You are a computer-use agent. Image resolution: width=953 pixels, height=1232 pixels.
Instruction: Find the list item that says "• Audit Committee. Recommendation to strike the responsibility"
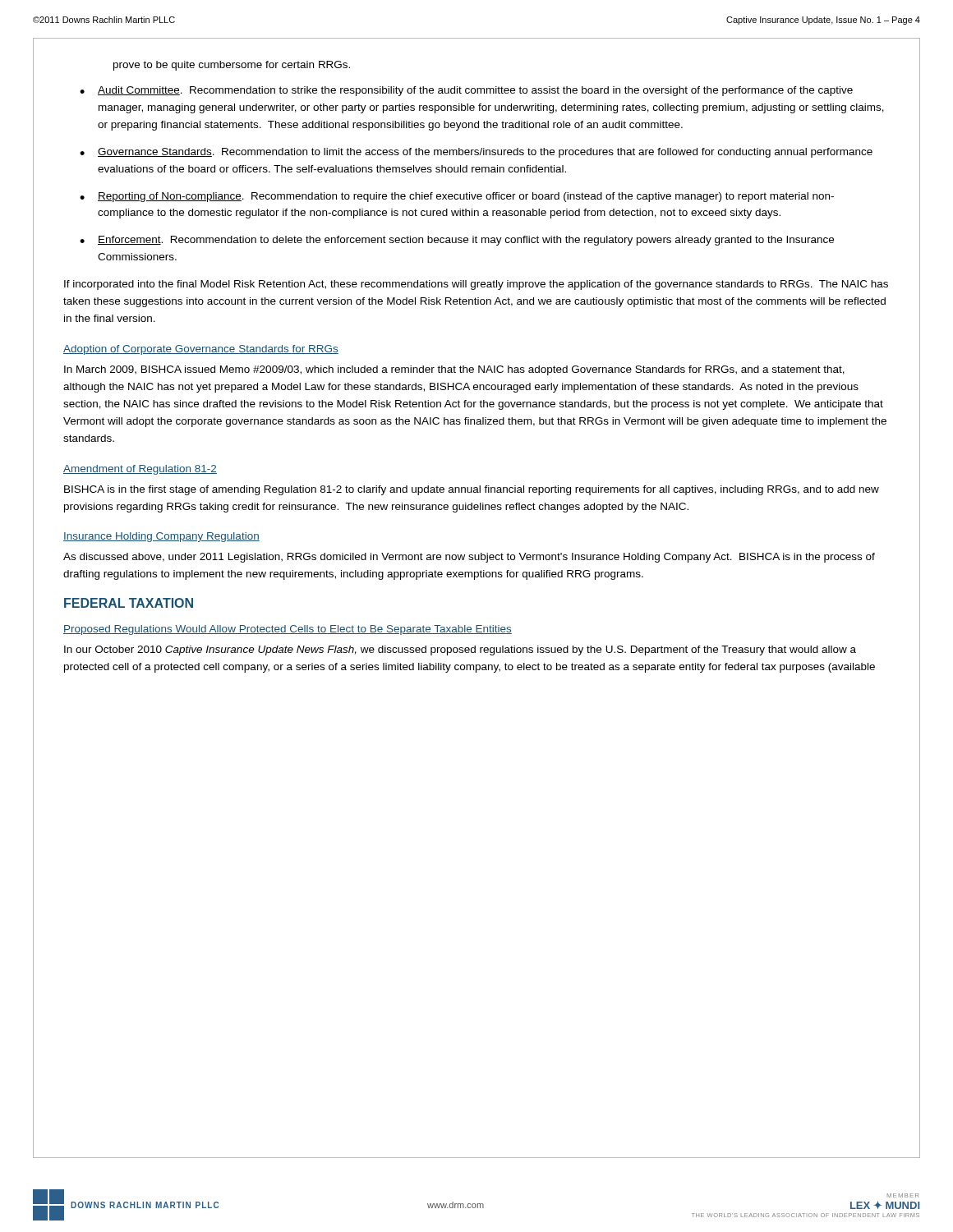(x=485, y=108)
